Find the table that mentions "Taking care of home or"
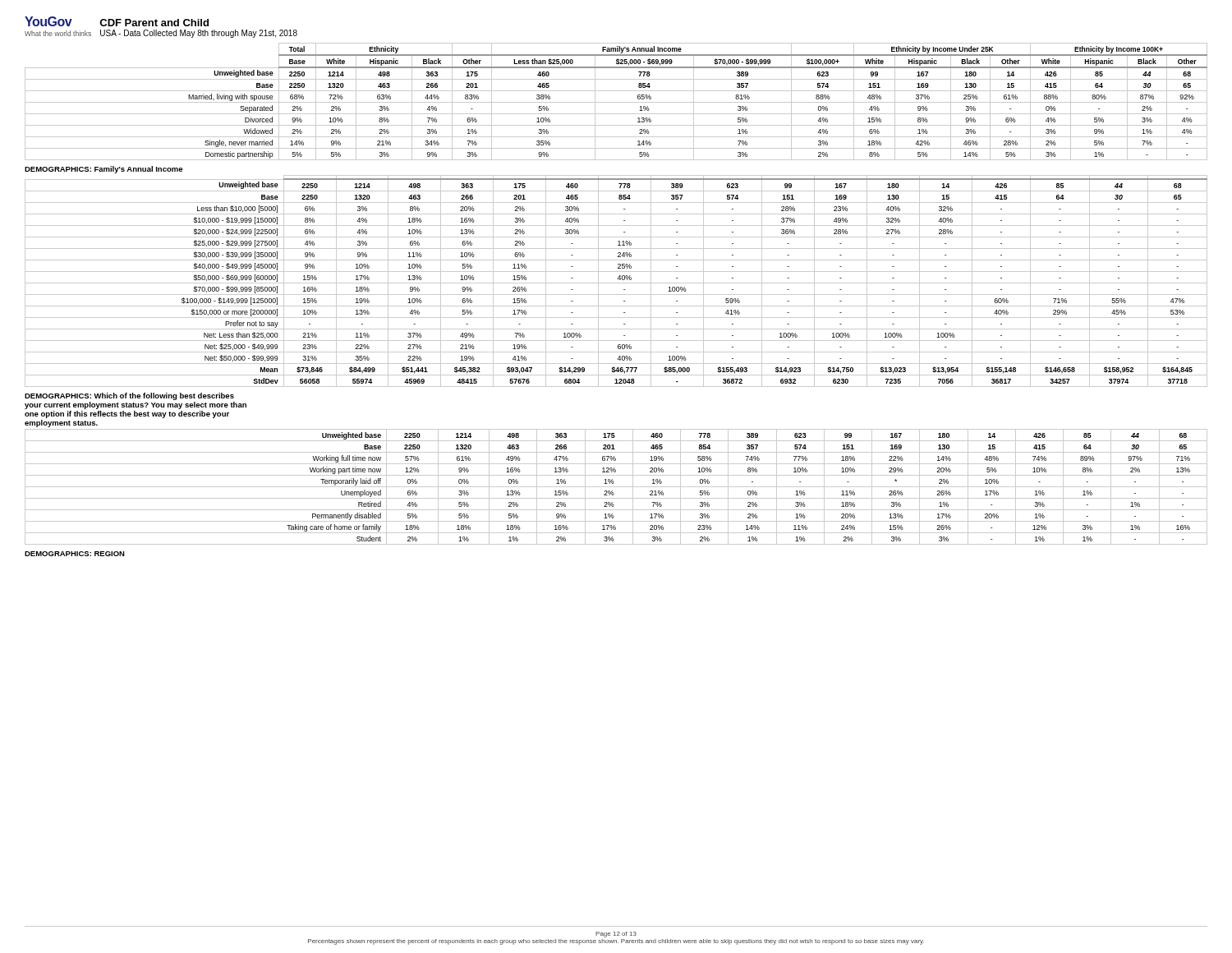This screenshot has height=953, width=1232. click(x=616, y=487)
